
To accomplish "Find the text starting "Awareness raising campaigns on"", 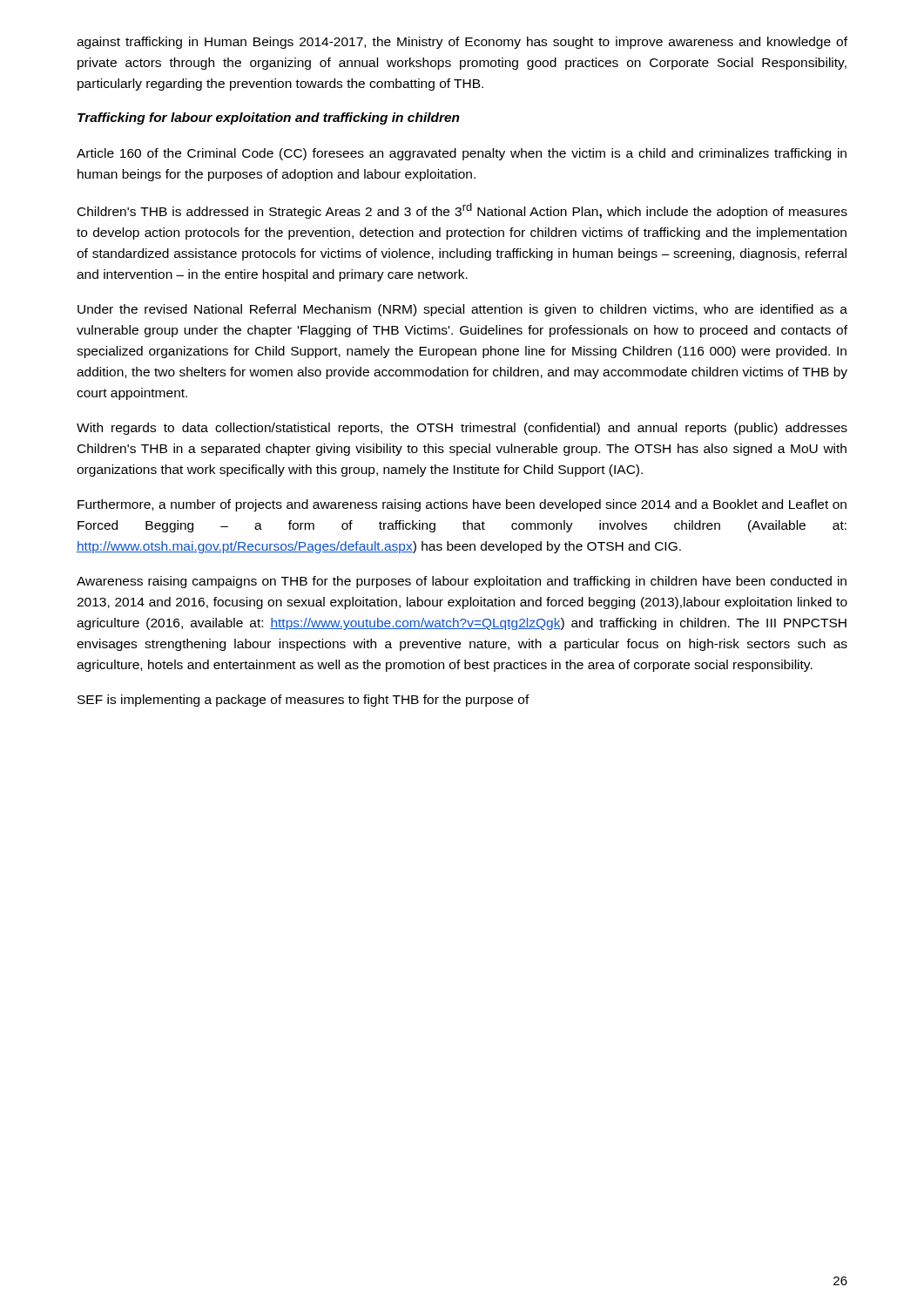I will tap(462, 623).
